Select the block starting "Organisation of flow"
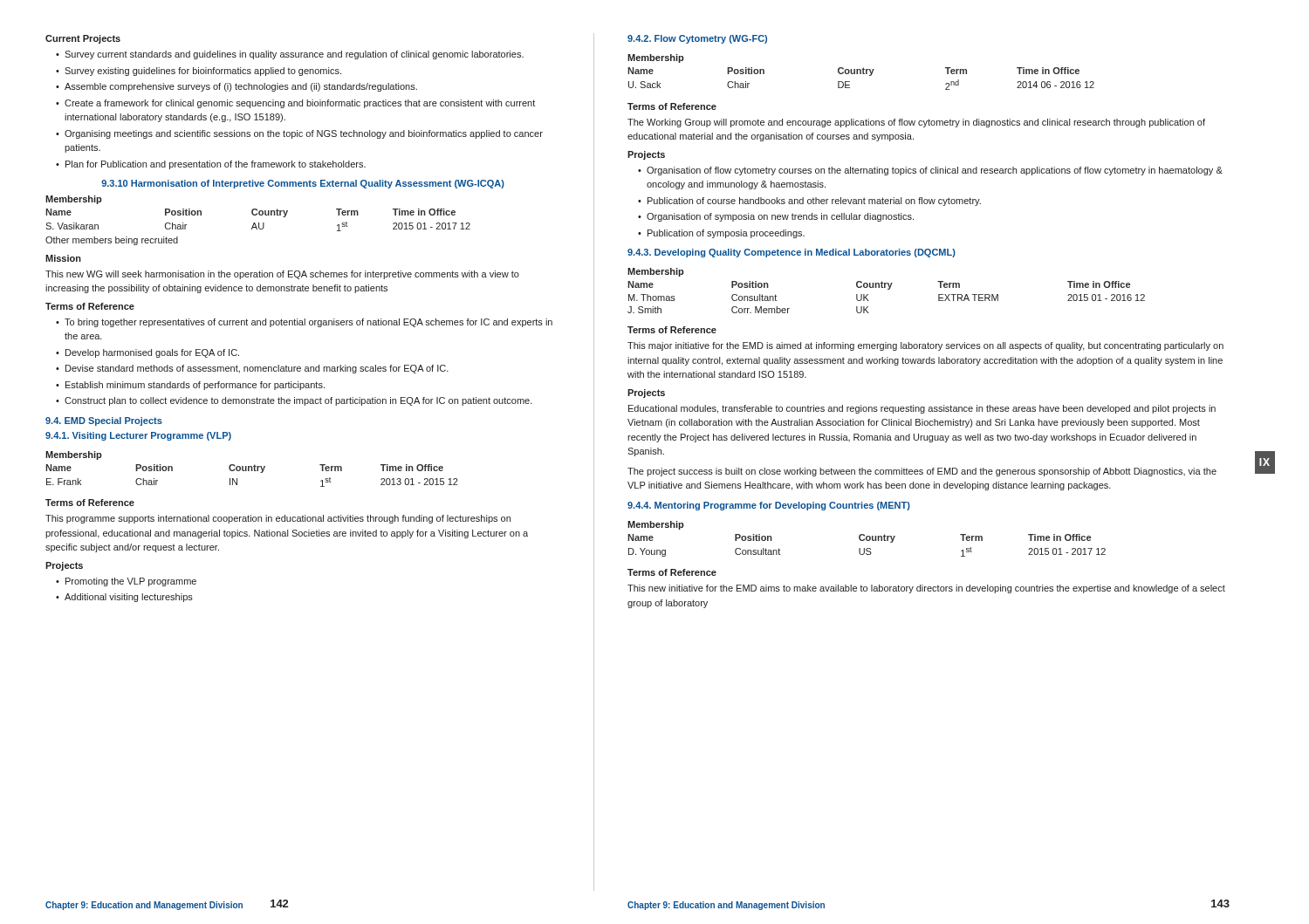 (x=934, y=177)
